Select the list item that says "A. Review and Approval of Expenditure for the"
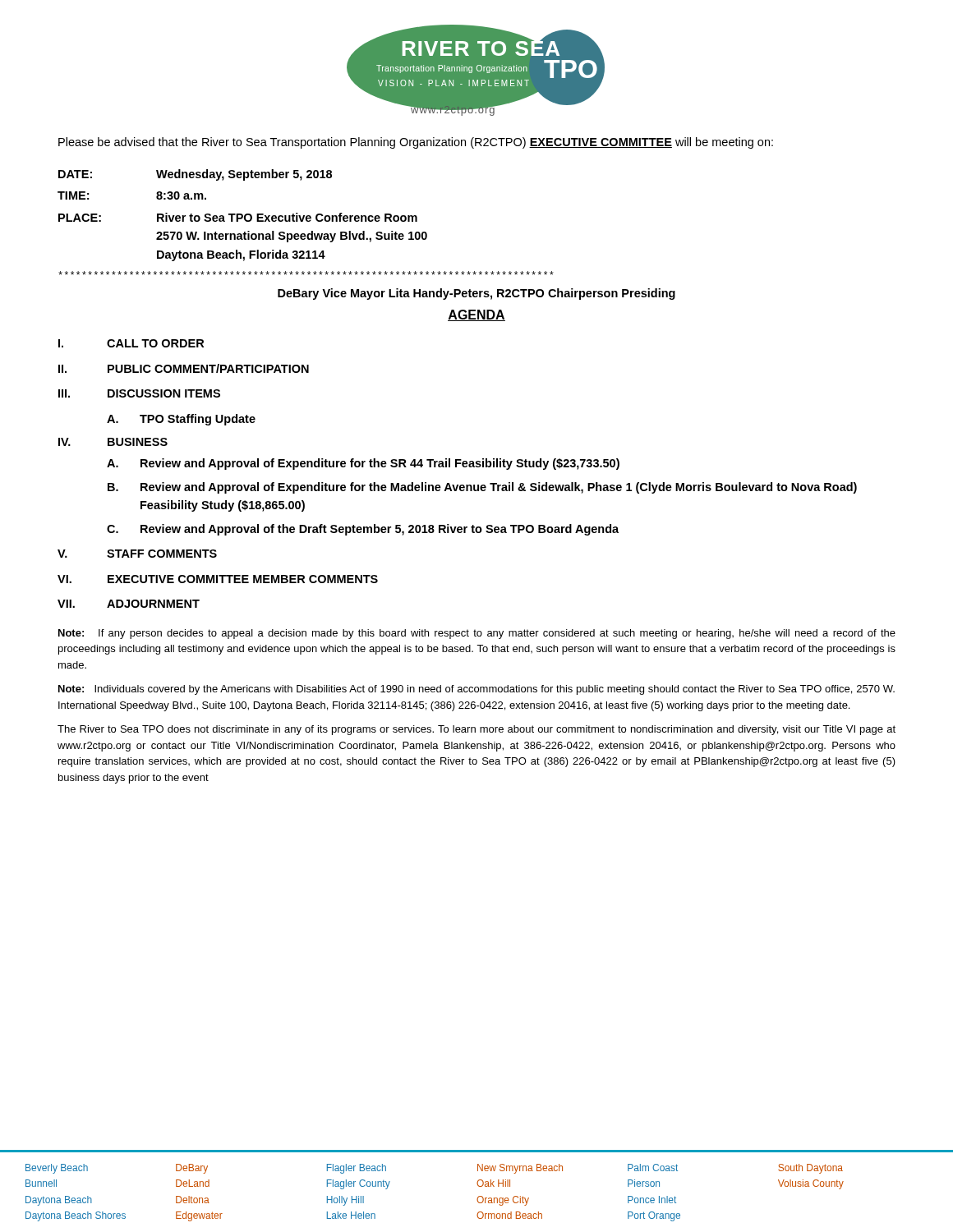 click(x=363, y=464)
